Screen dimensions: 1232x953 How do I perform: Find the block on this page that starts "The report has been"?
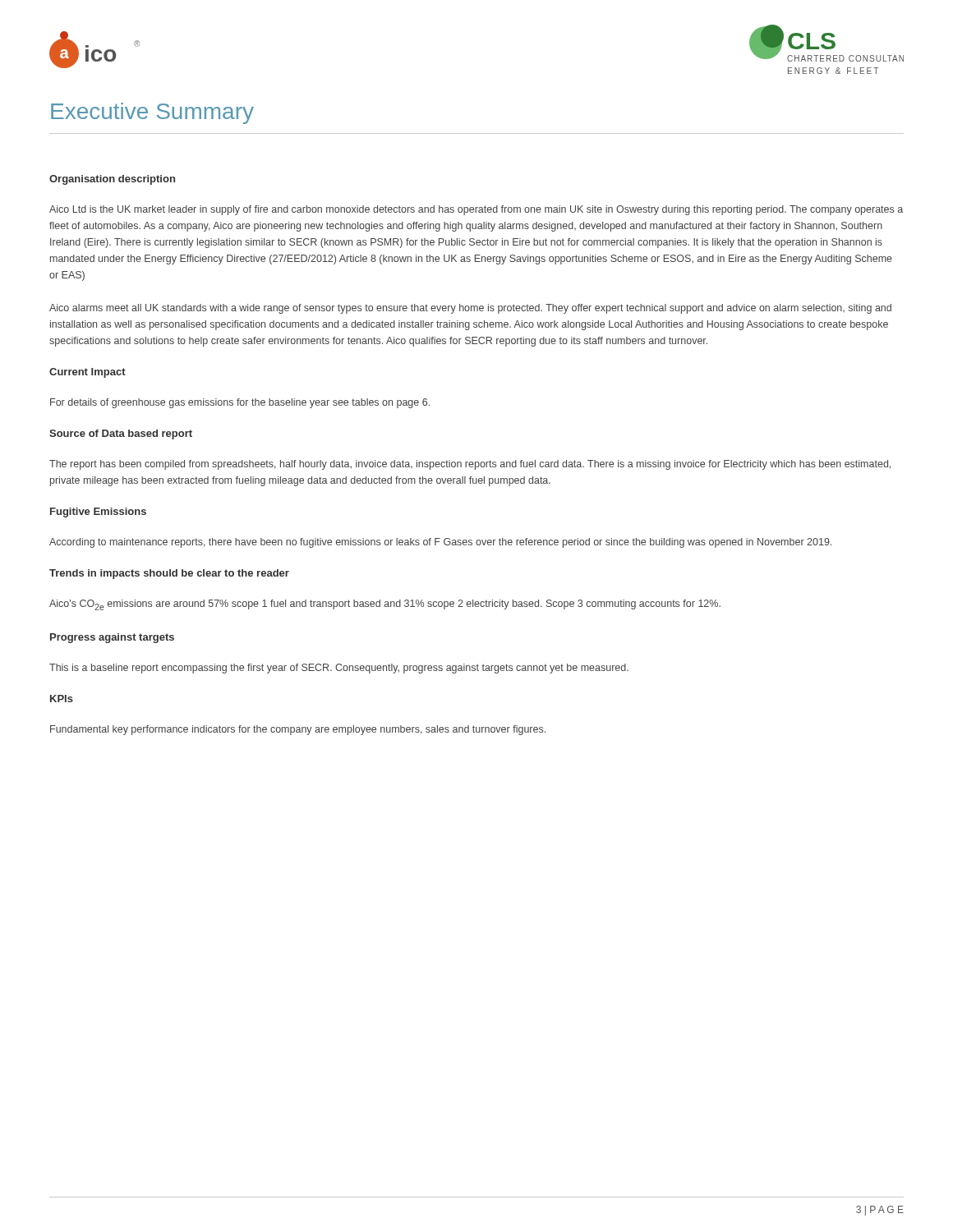[x=476, y=472]
